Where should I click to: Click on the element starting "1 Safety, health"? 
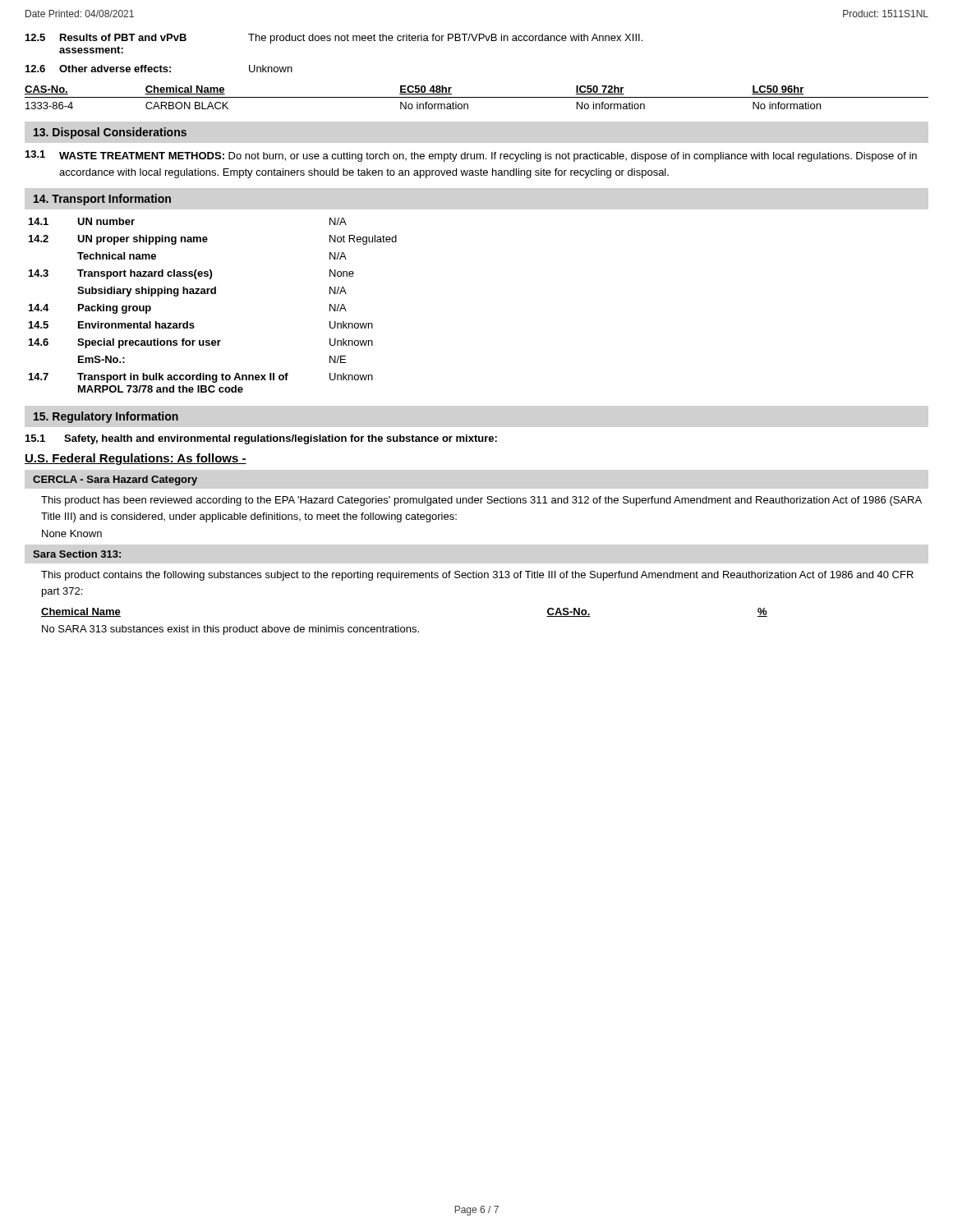pos(476,438)
